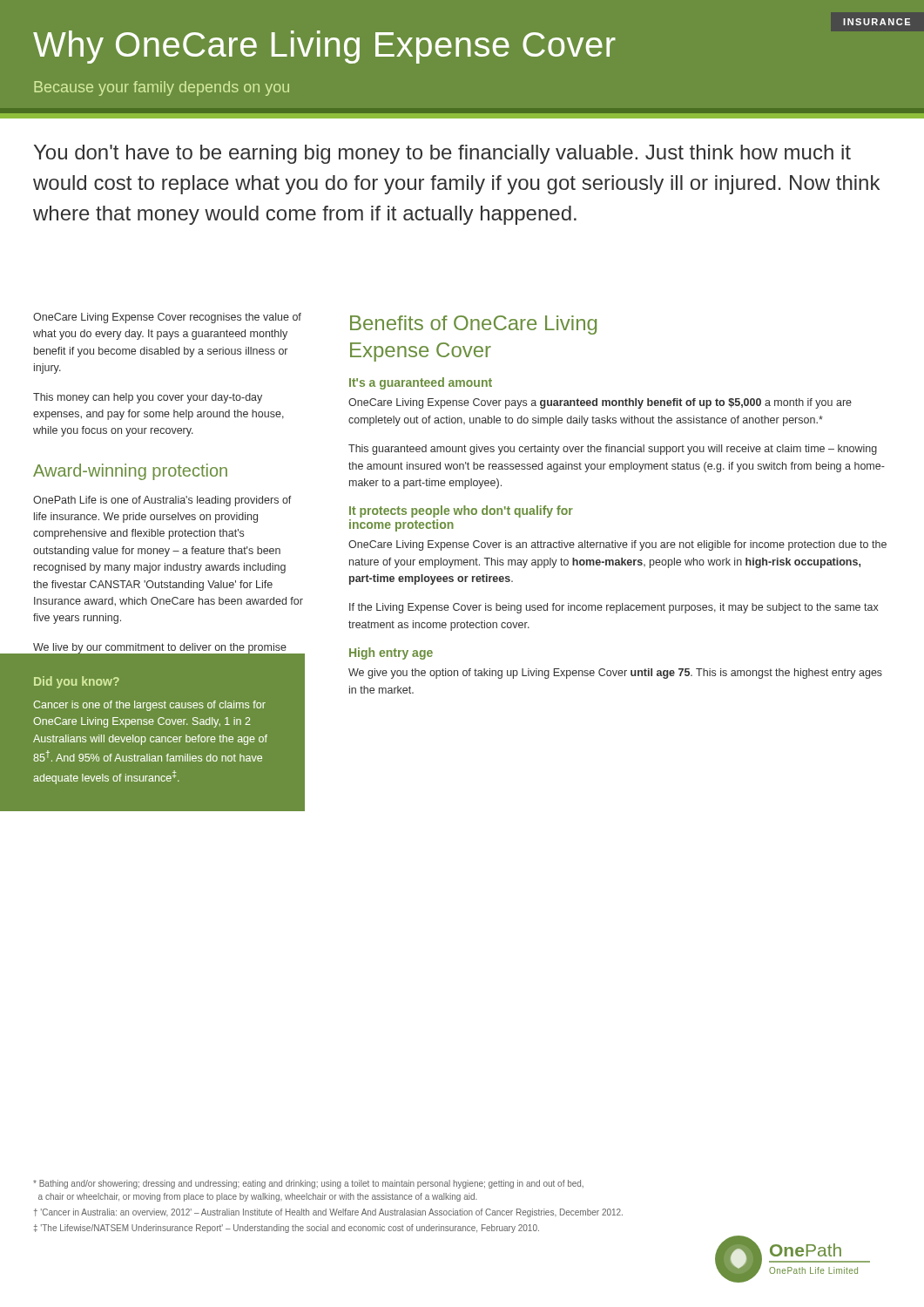Locate the section header that opens with "It protects people who"
The width and height of the screenshot is (924, 1307).
[461, 511]
